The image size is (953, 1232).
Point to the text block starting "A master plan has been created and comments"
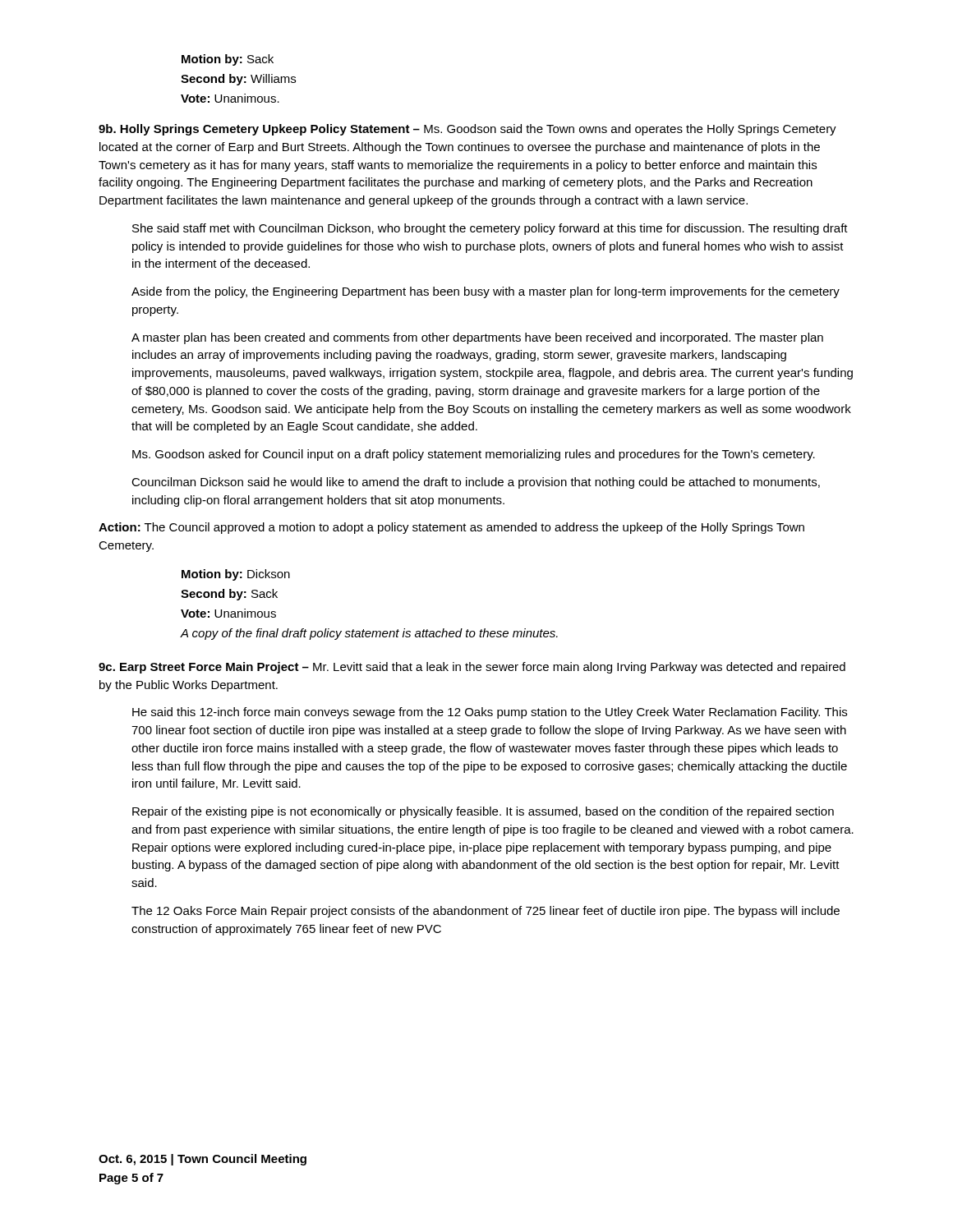[x=493, y=382]
